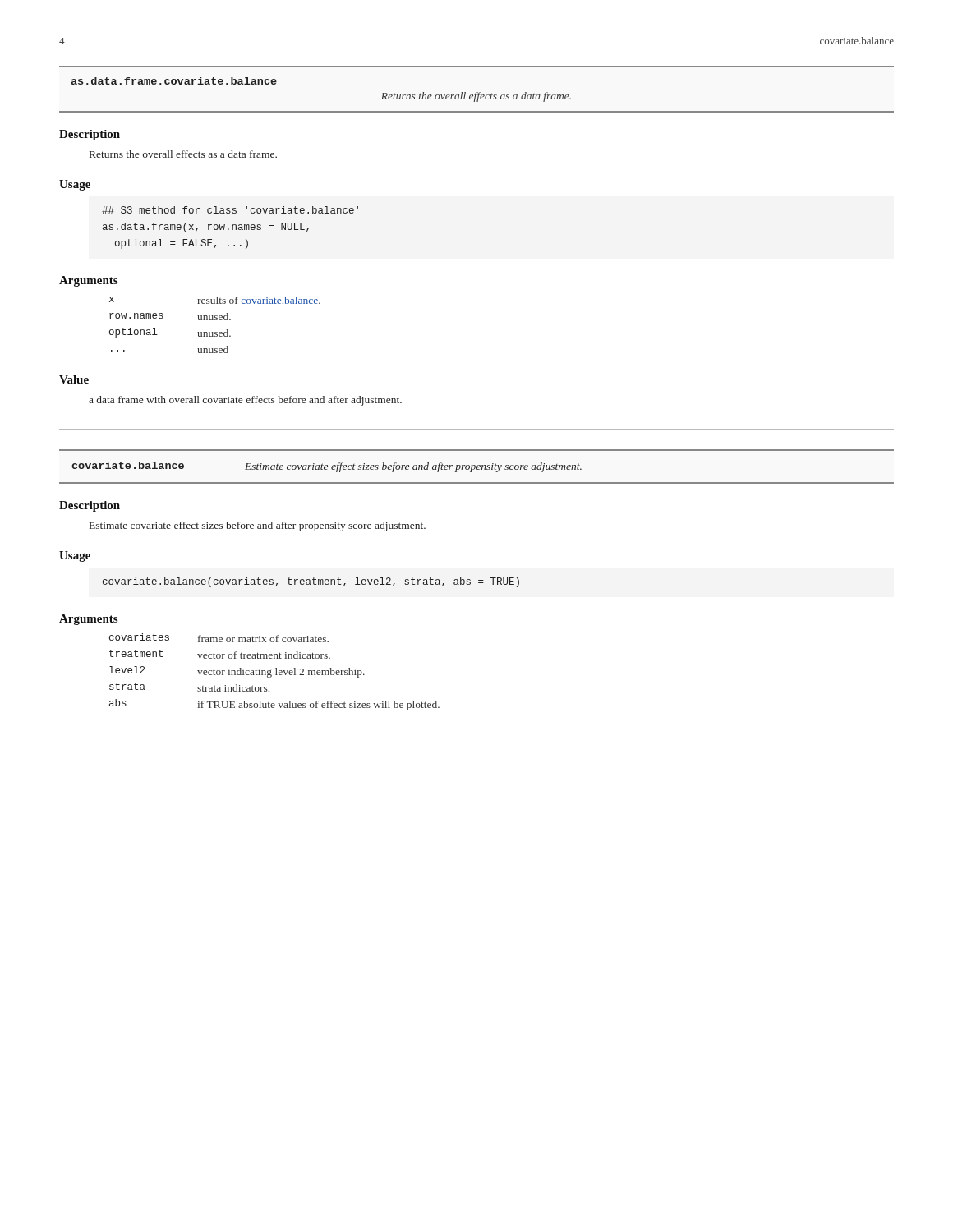Select the text block that says "Estimate covariate effect sizes before and after"
Screen dimensions: 1232x953
(257, 525)
